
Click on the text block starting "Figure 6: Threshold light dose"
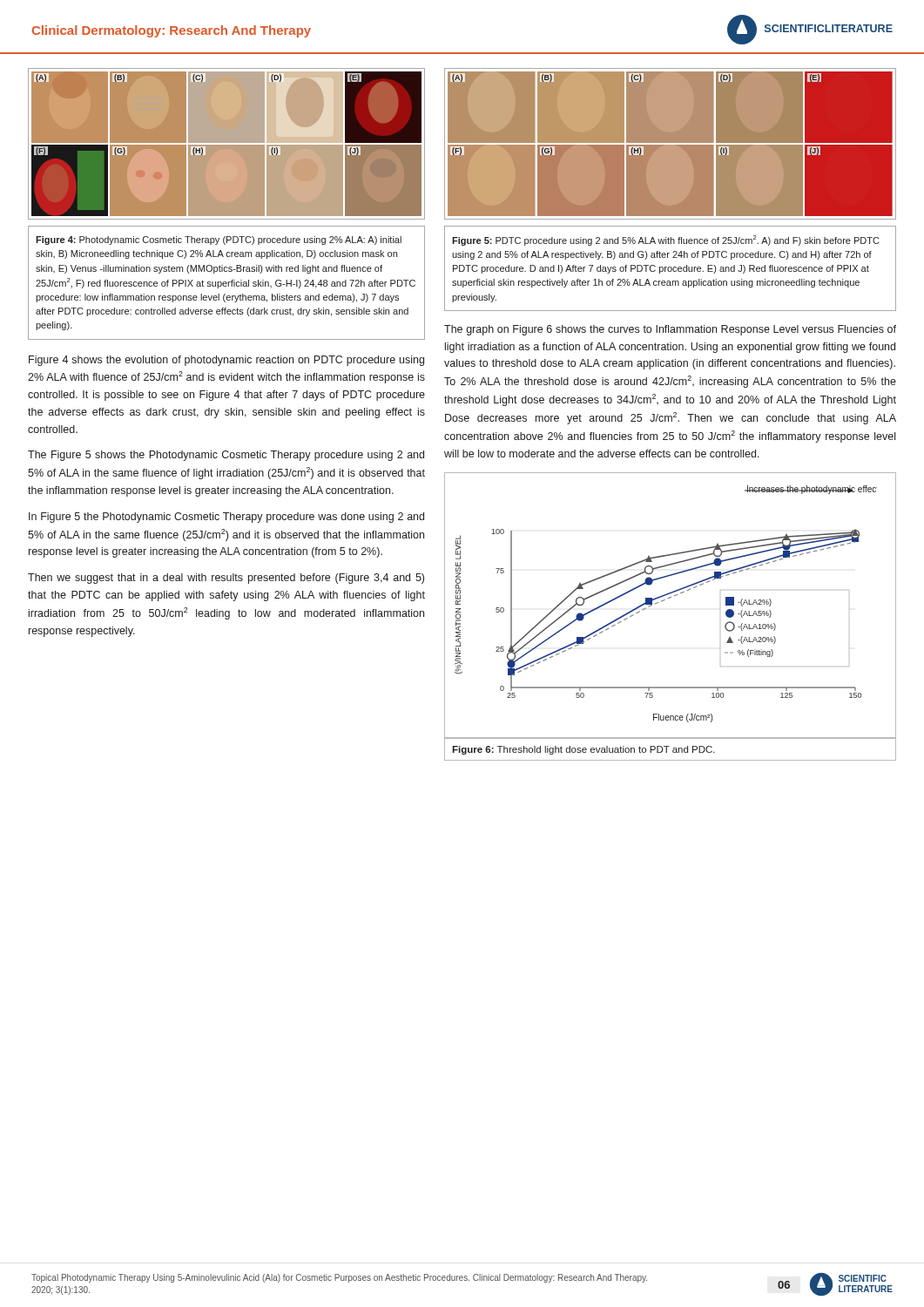(584, 749)
